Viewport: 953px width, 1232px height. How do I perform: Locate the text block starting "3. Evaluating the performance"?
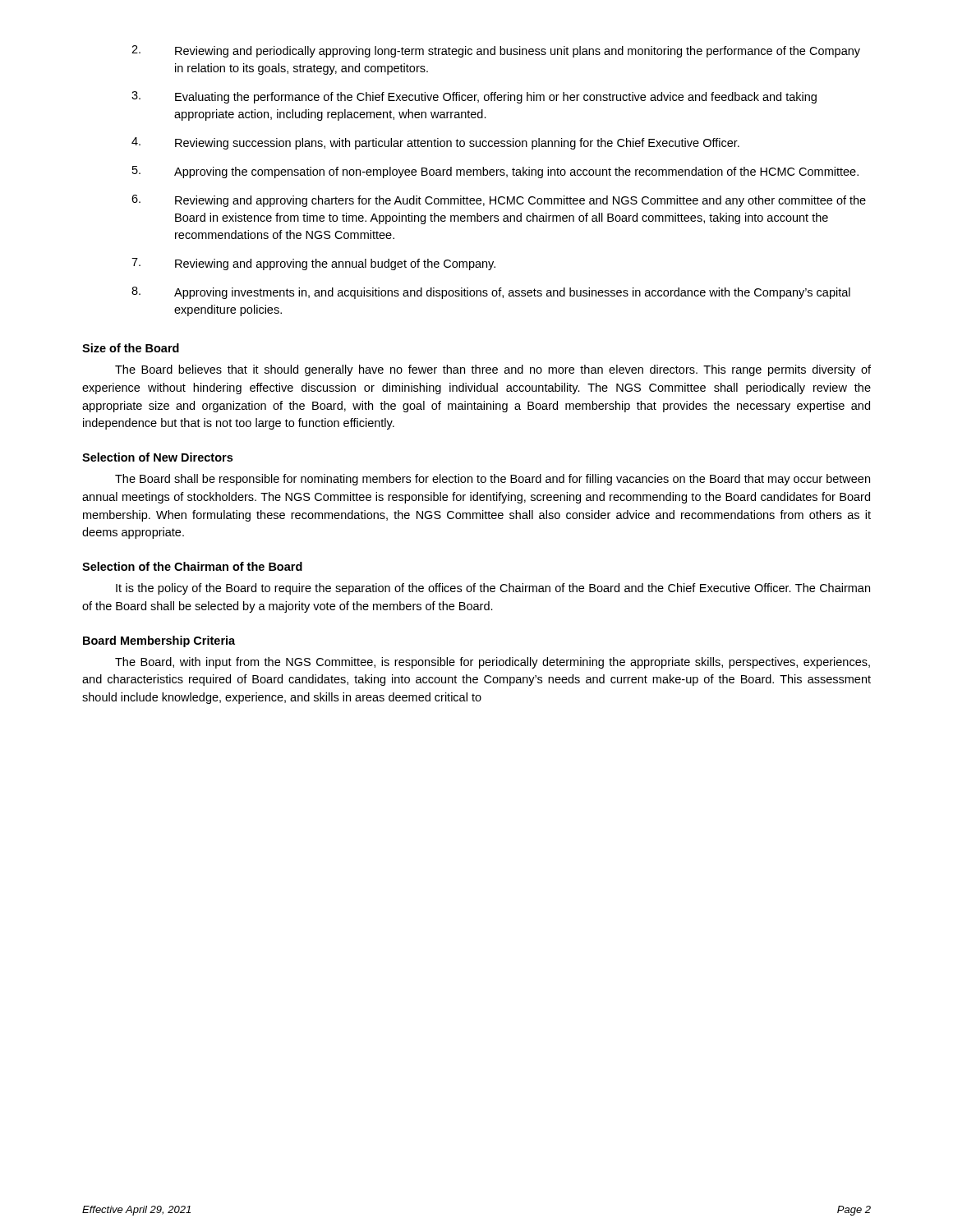(x=501, y=106)
